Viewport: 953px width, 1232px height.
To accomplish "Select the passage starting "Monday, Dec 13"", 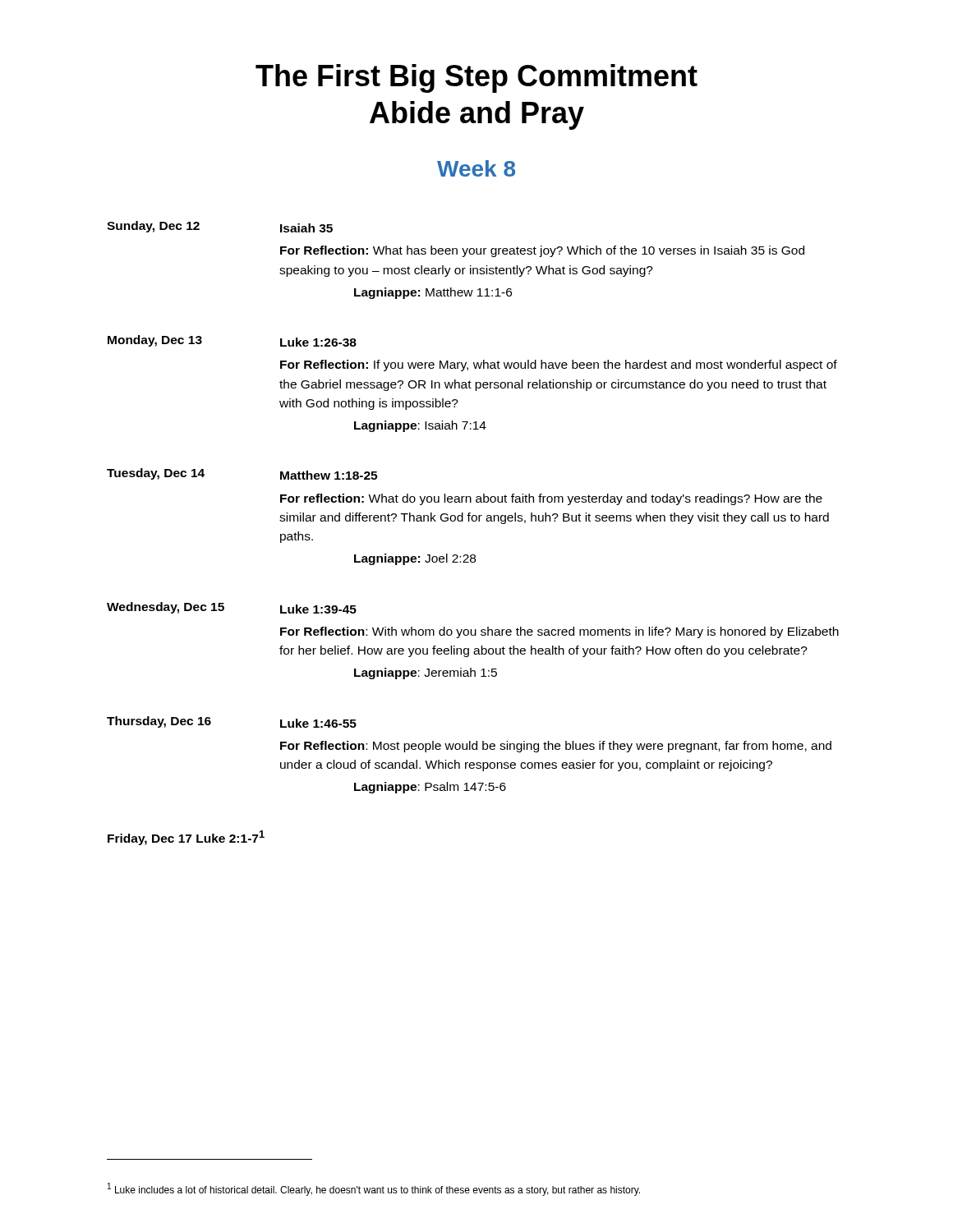I will coord(476,385).
